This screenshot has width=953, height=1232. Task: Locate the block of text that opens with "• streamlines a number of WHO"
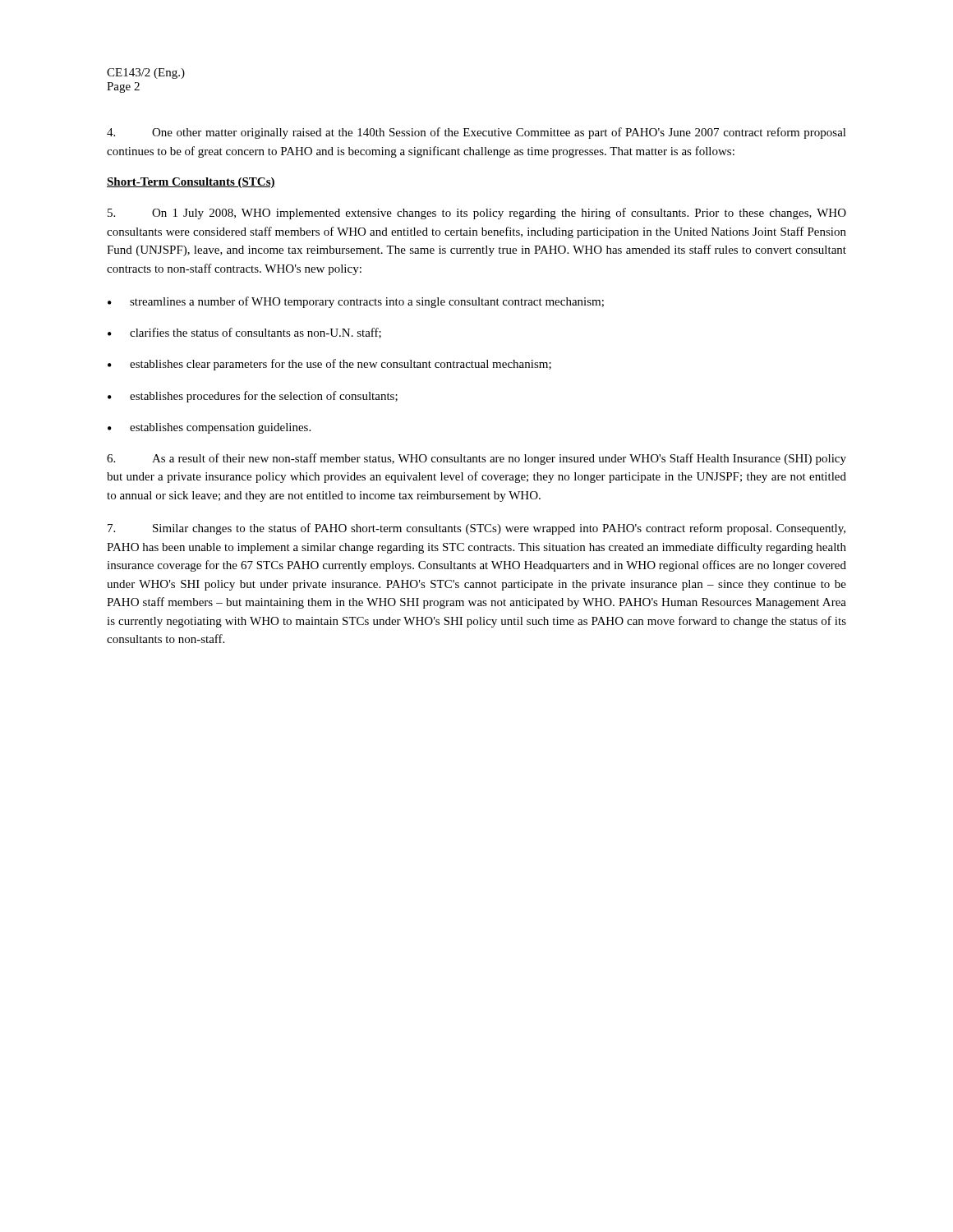pos(476,303)
